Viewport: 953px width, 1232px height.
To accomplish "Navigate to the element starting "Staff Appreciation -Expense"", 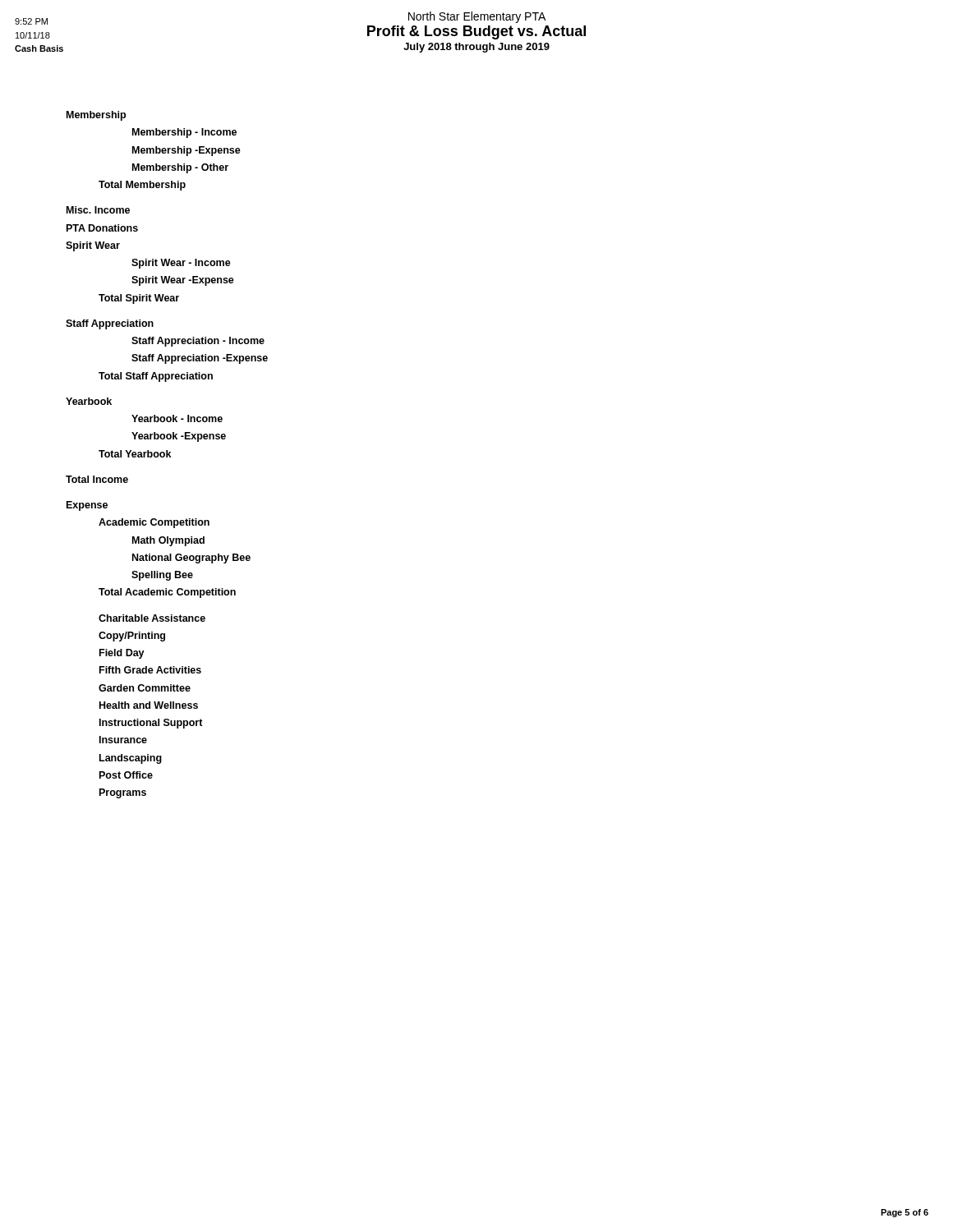I will coord(200,358).
